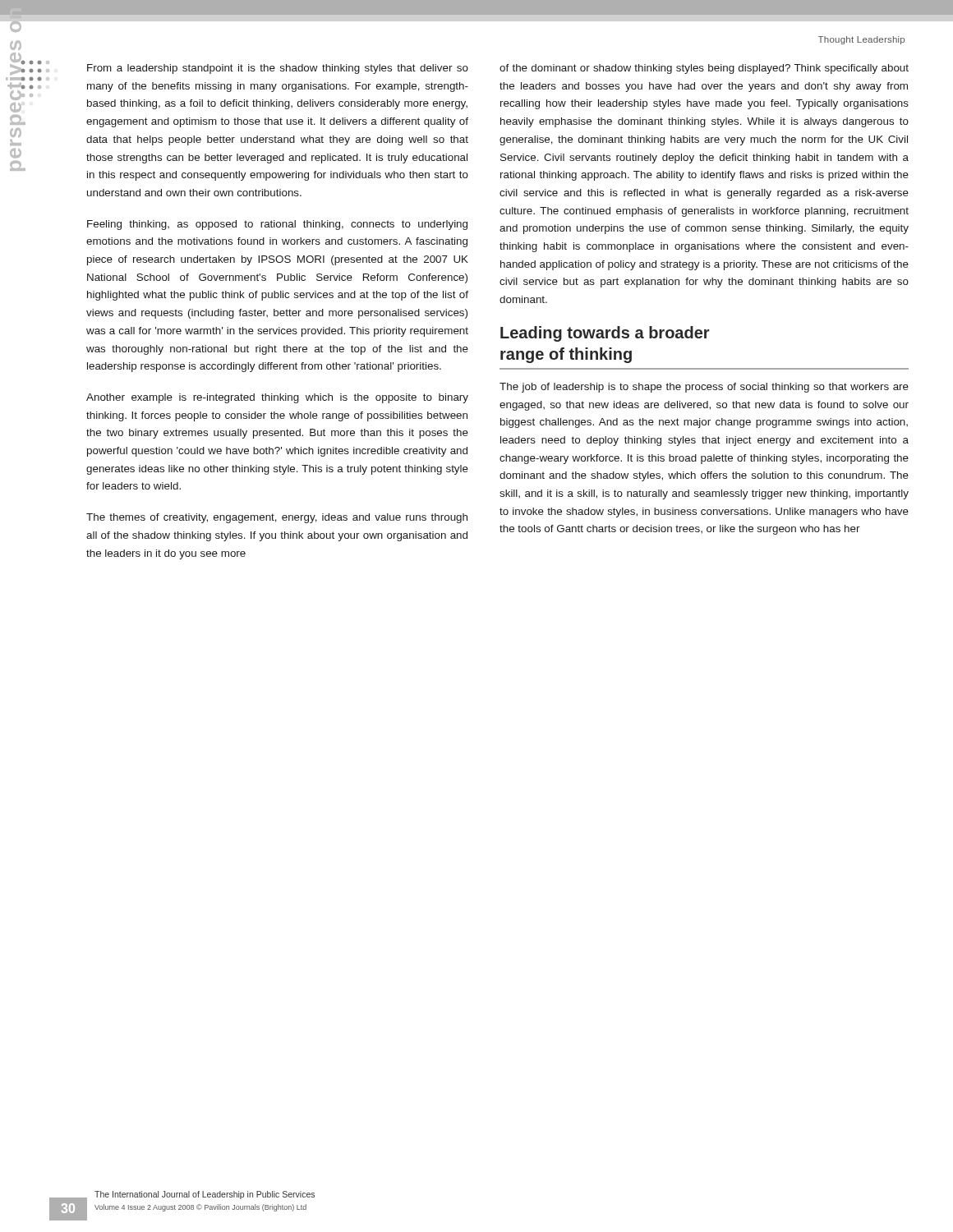Select the text block containing "Another example is re-integrated"

pyautogui.click(x=277, y=442)
